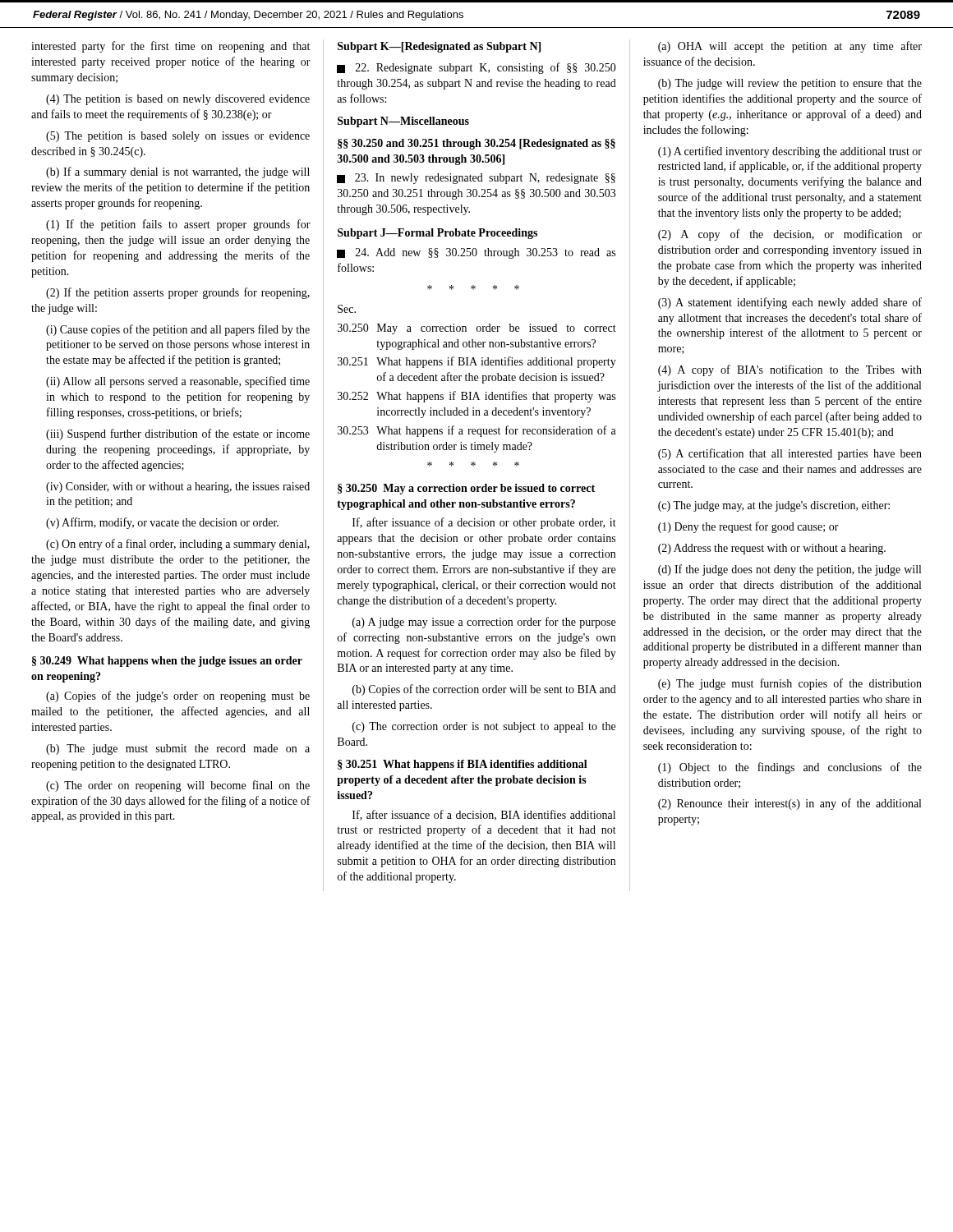
Task: Find the text block containing "(b) If a summary denial is not"
Action: click(171, 188)
